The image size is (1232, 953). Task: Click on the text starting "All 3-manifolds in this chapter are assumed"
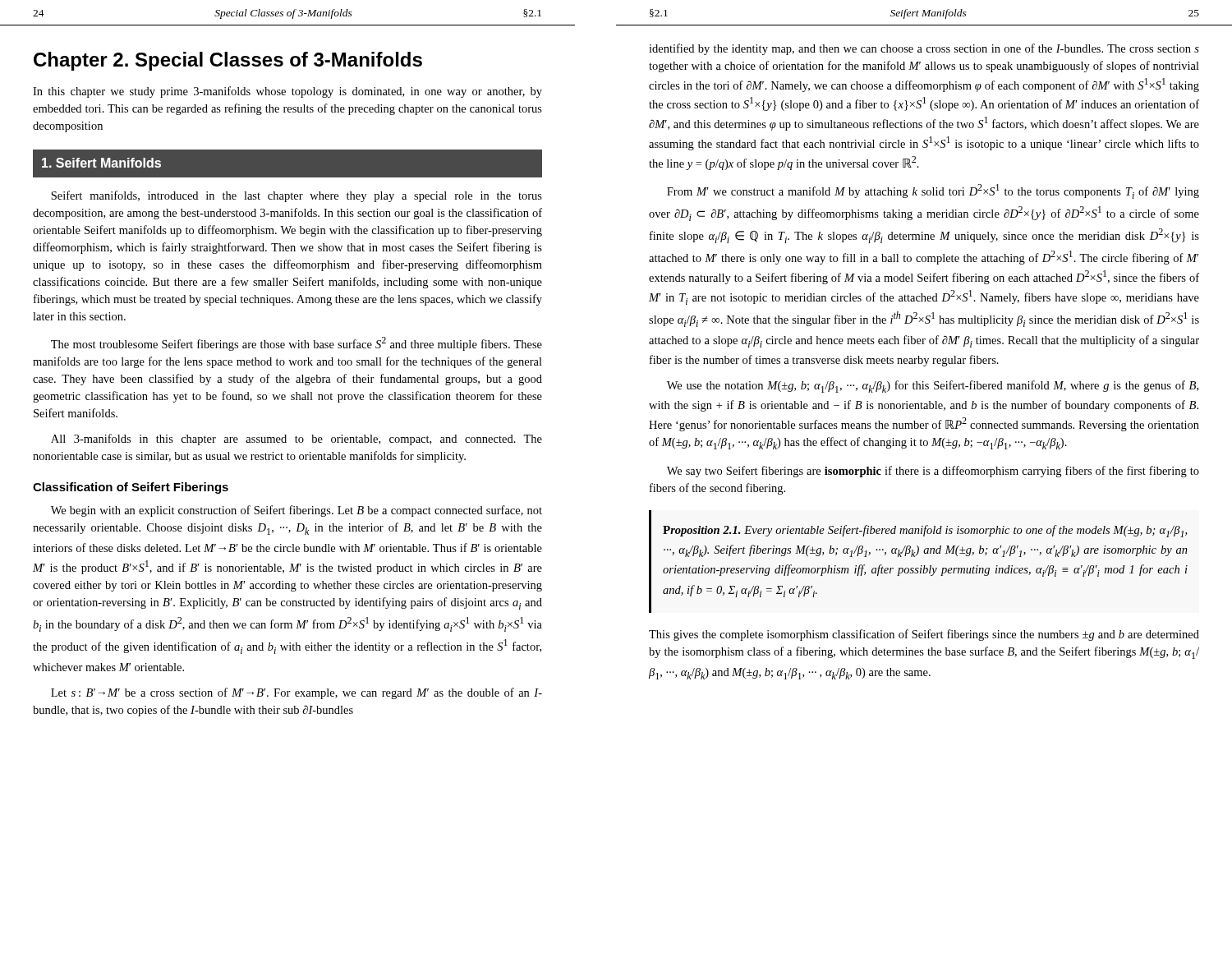click(x=287, y=447)
